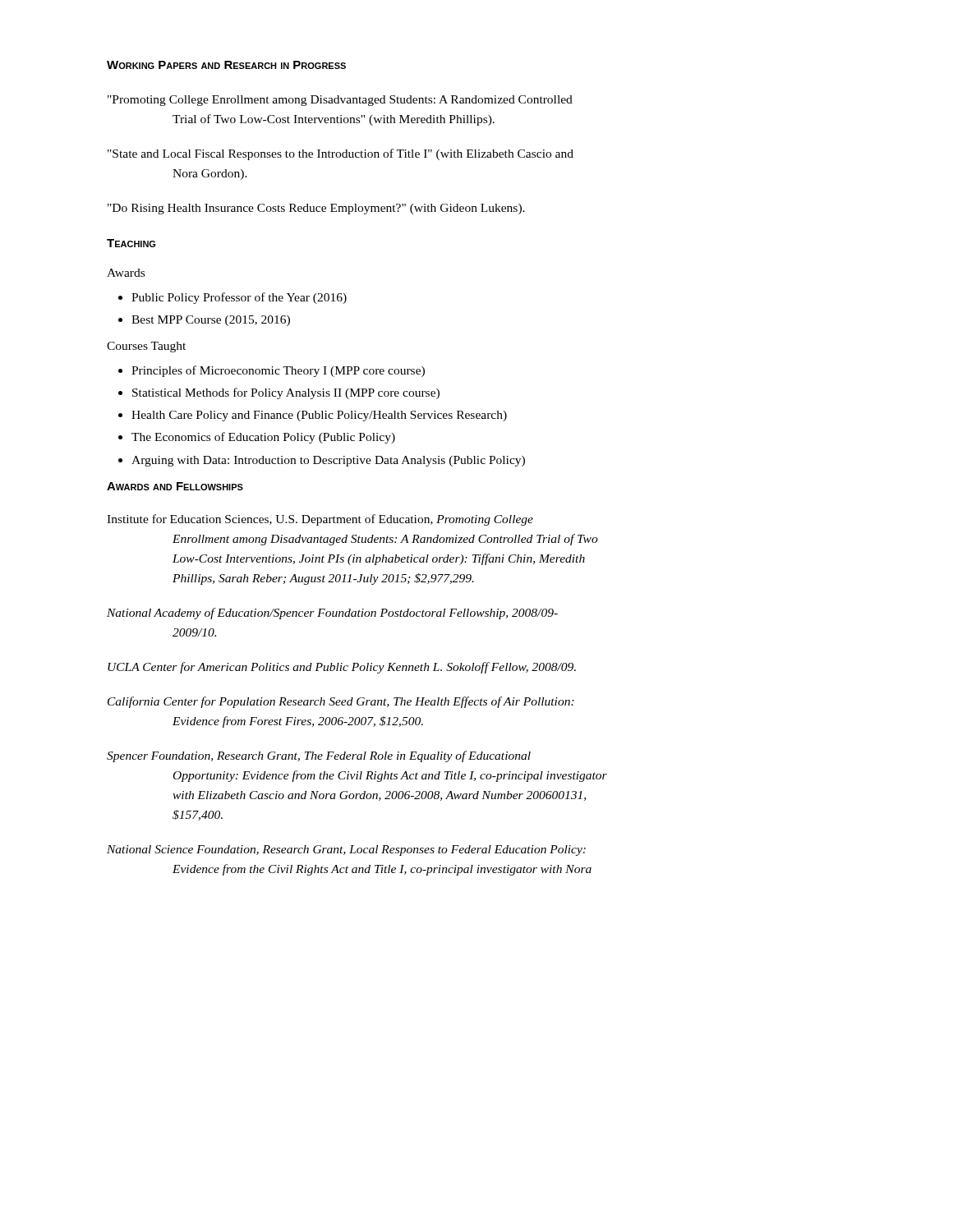Click the passage that begins "National Academy of Education/Spencer Foundation"
This screenshot has height=1232, width=953.
(x=476, y=624)
